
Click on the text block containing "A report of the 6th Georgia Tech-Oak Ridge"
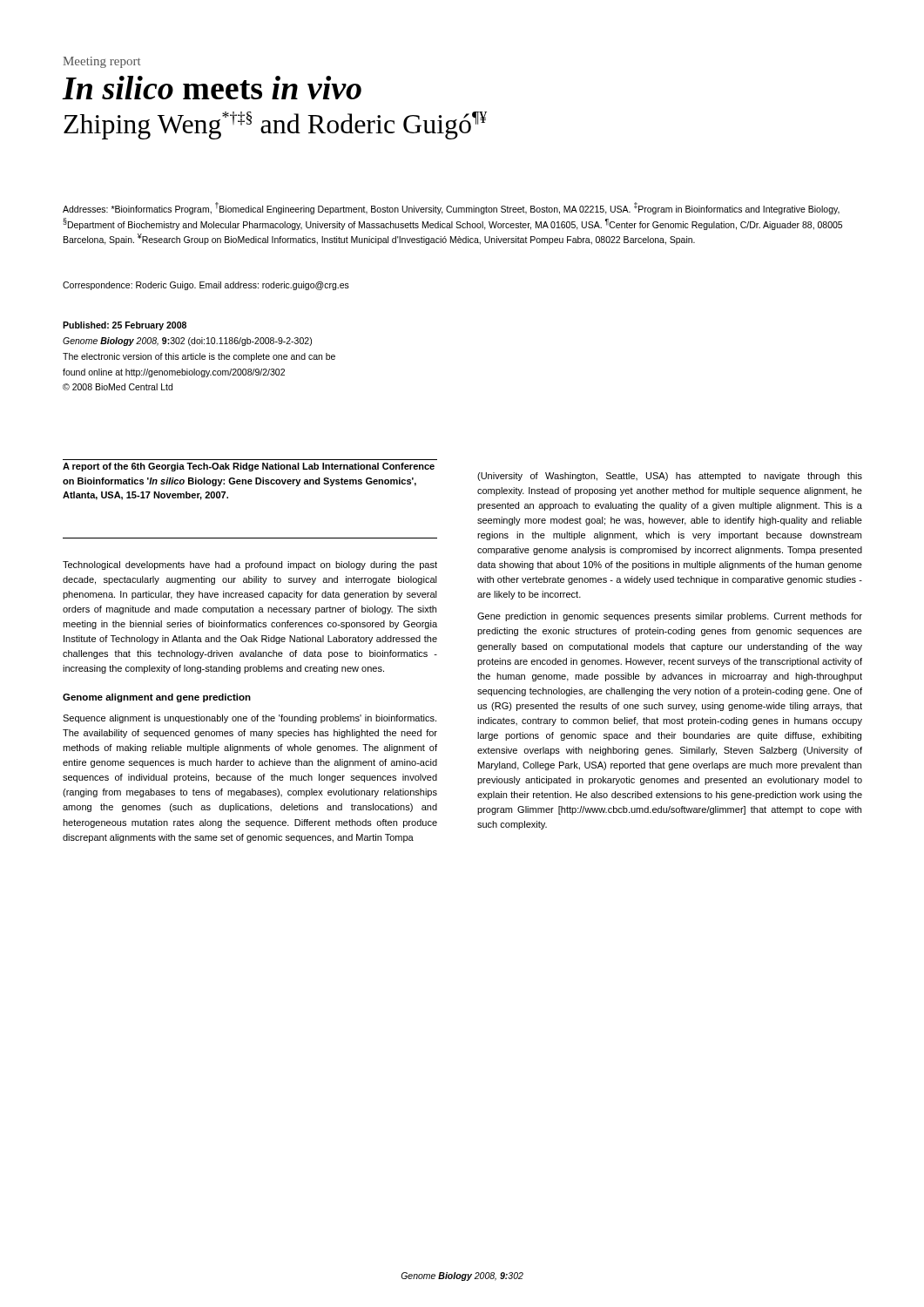coord(249,481)
